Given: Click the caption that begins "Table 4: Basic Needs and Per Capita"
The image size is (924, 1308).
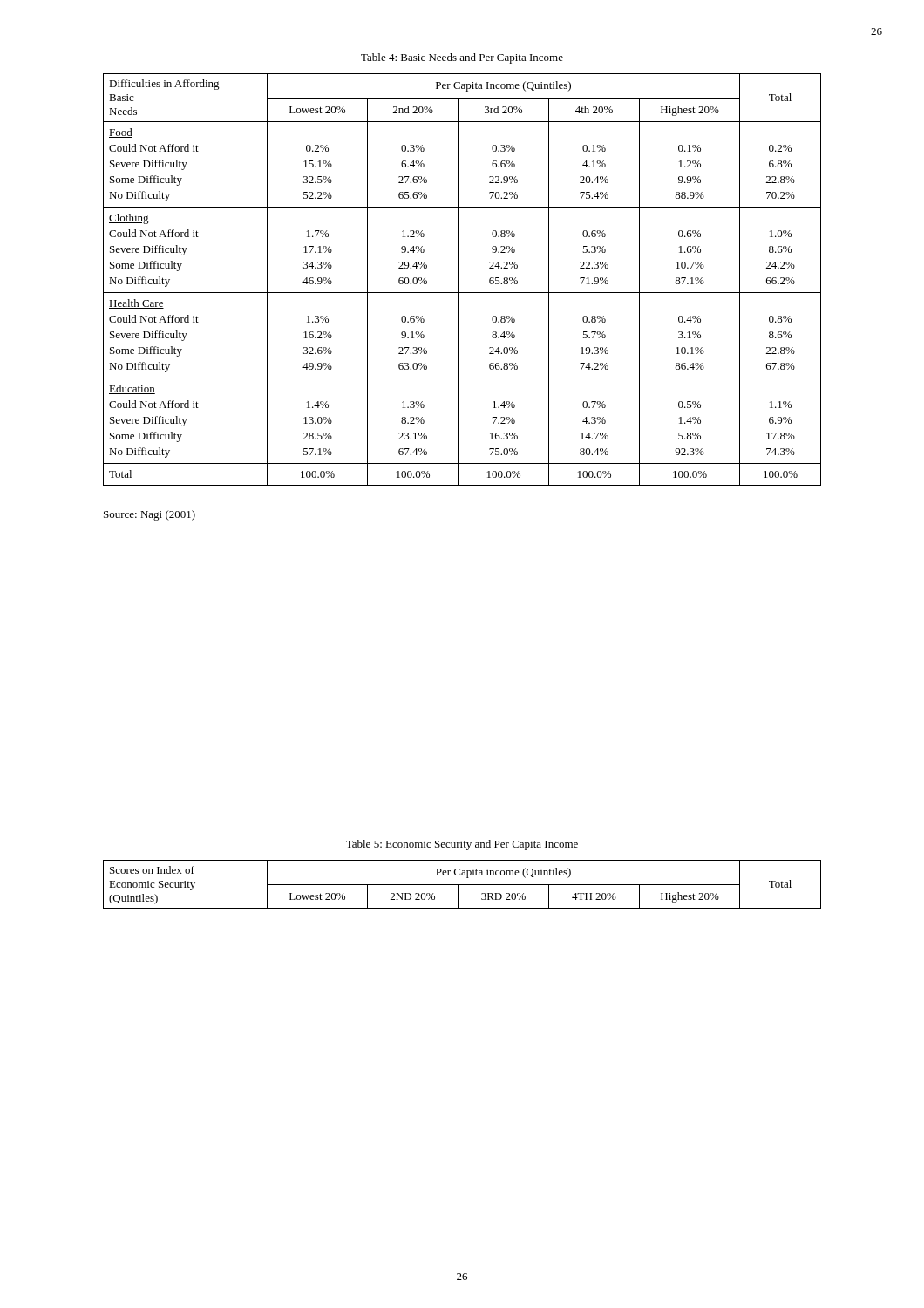Looking at the screenshot, I should [462, 57].
